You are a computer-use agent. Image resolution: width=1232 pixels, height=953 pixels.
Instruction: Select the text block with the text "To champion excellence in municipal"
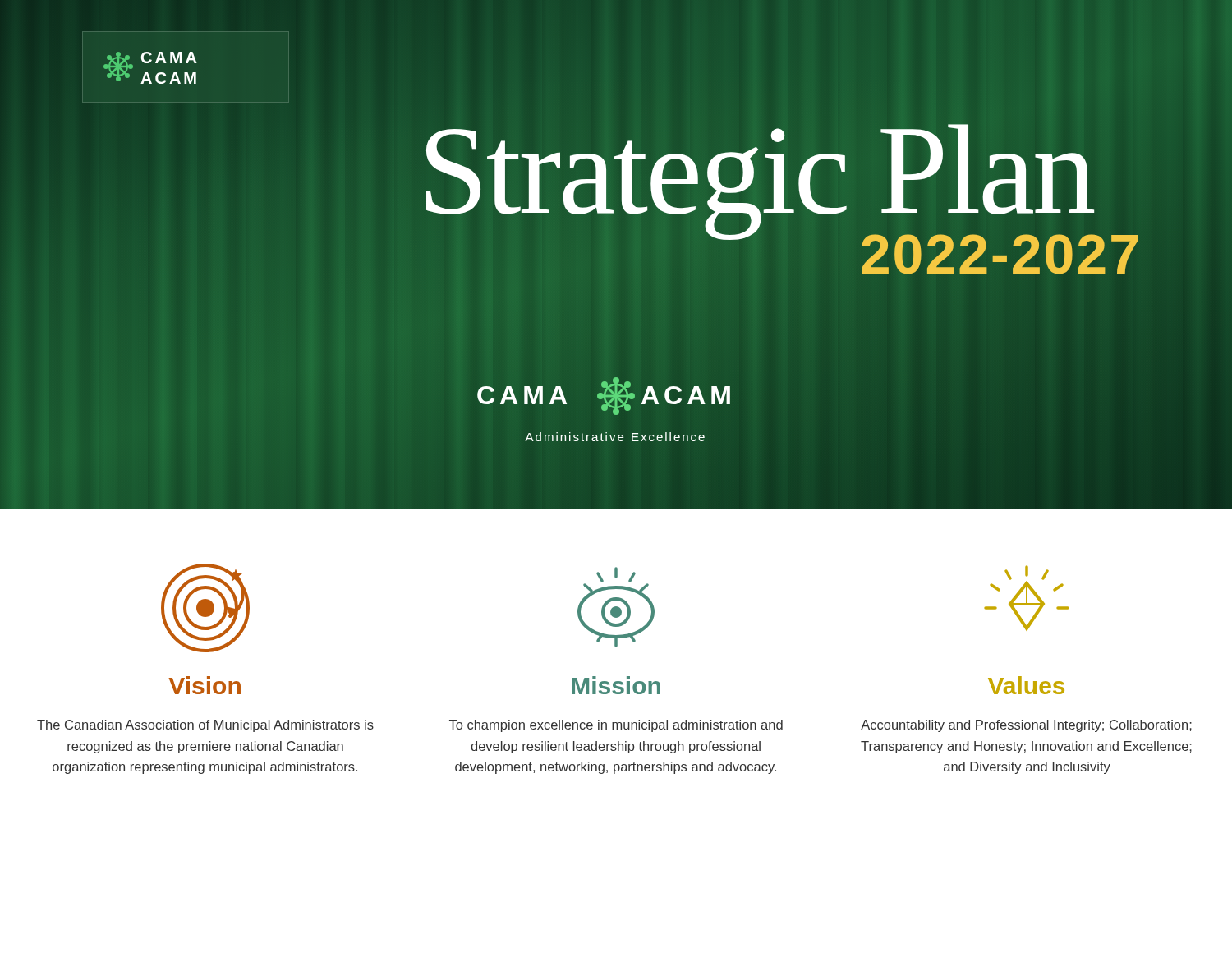[616, 746]
